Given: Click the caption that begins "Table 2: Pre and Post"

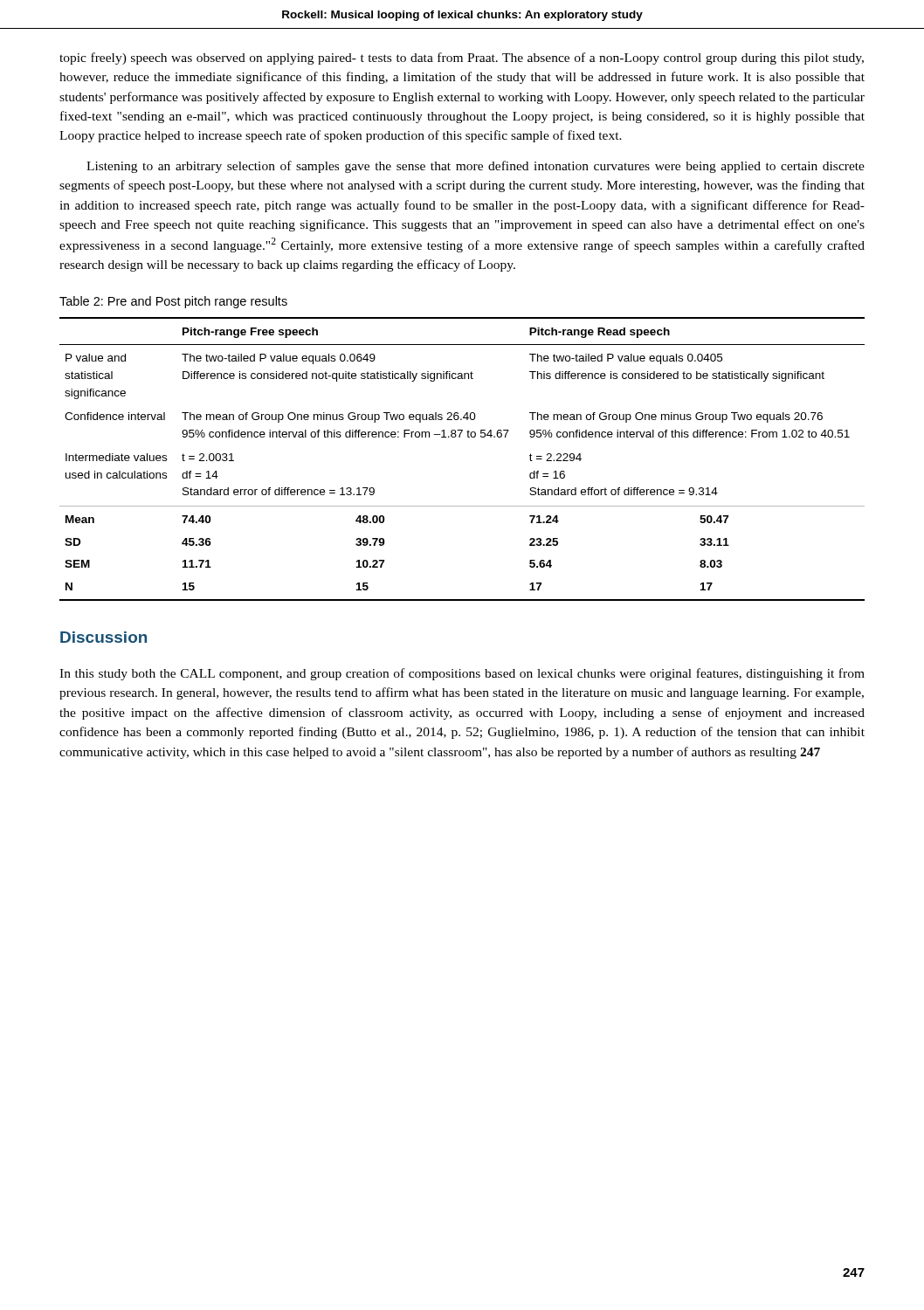Looking at the screenshot, I should pyautogui.click(x=173, y=301).
